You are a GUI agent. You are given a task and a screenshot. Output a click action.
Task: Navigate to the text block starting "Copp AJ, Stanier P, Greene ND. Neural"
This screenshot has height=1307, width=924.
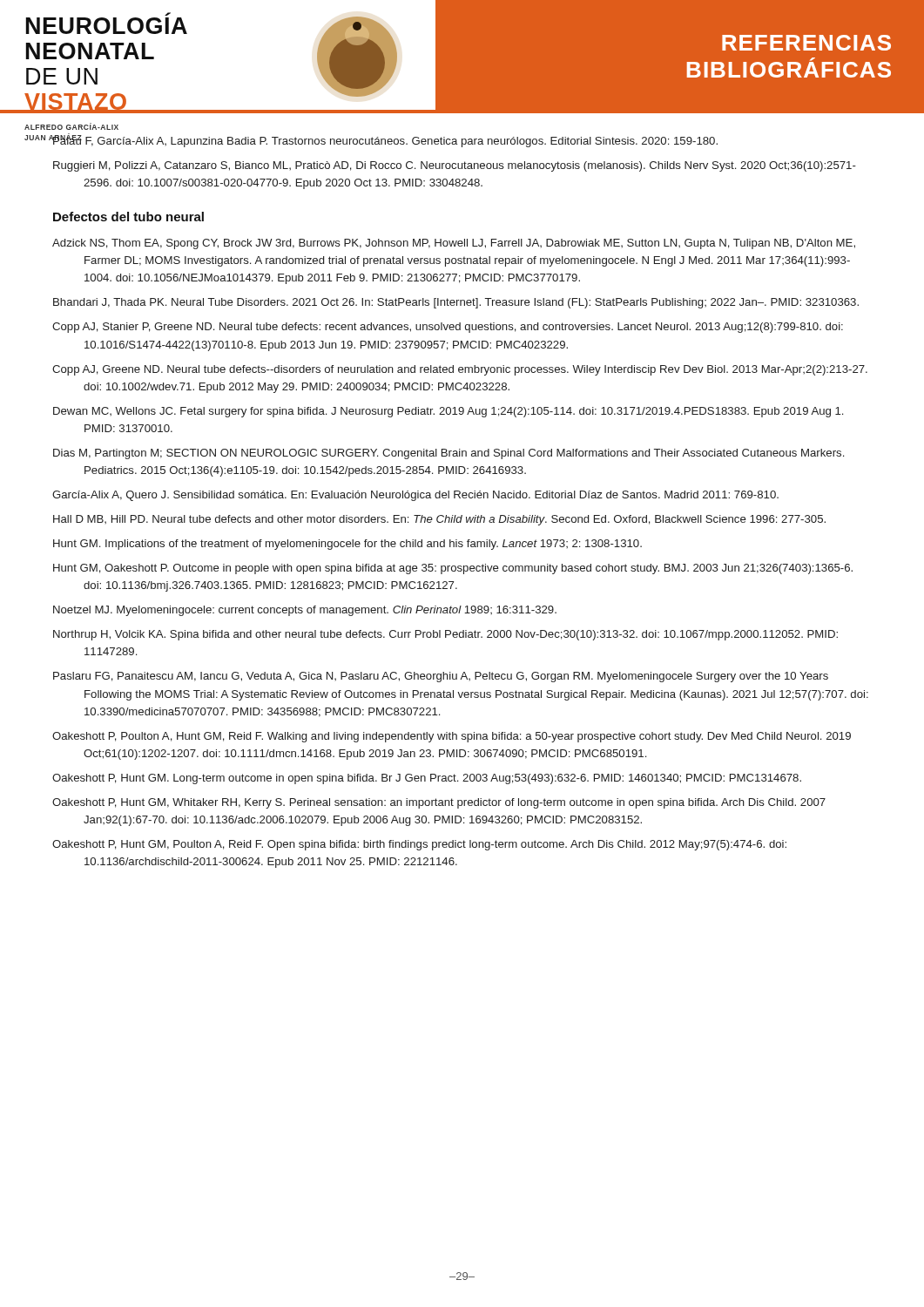(x=448, y=335)
